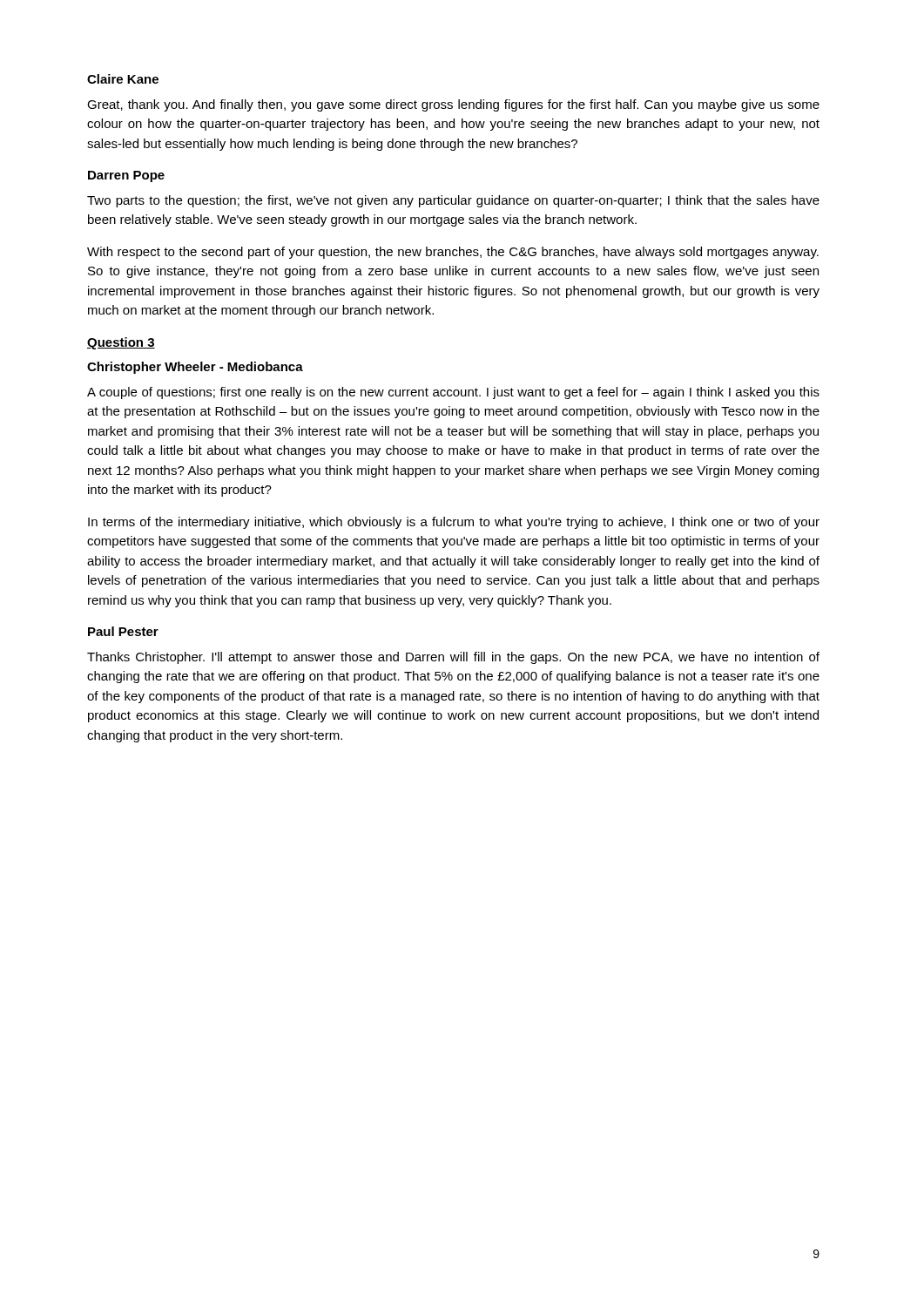Image resolution: width=924 pixels, height=1307 pixels.
Task: Click on the region starting "Paul Pester"
Action: pos(123,631)
